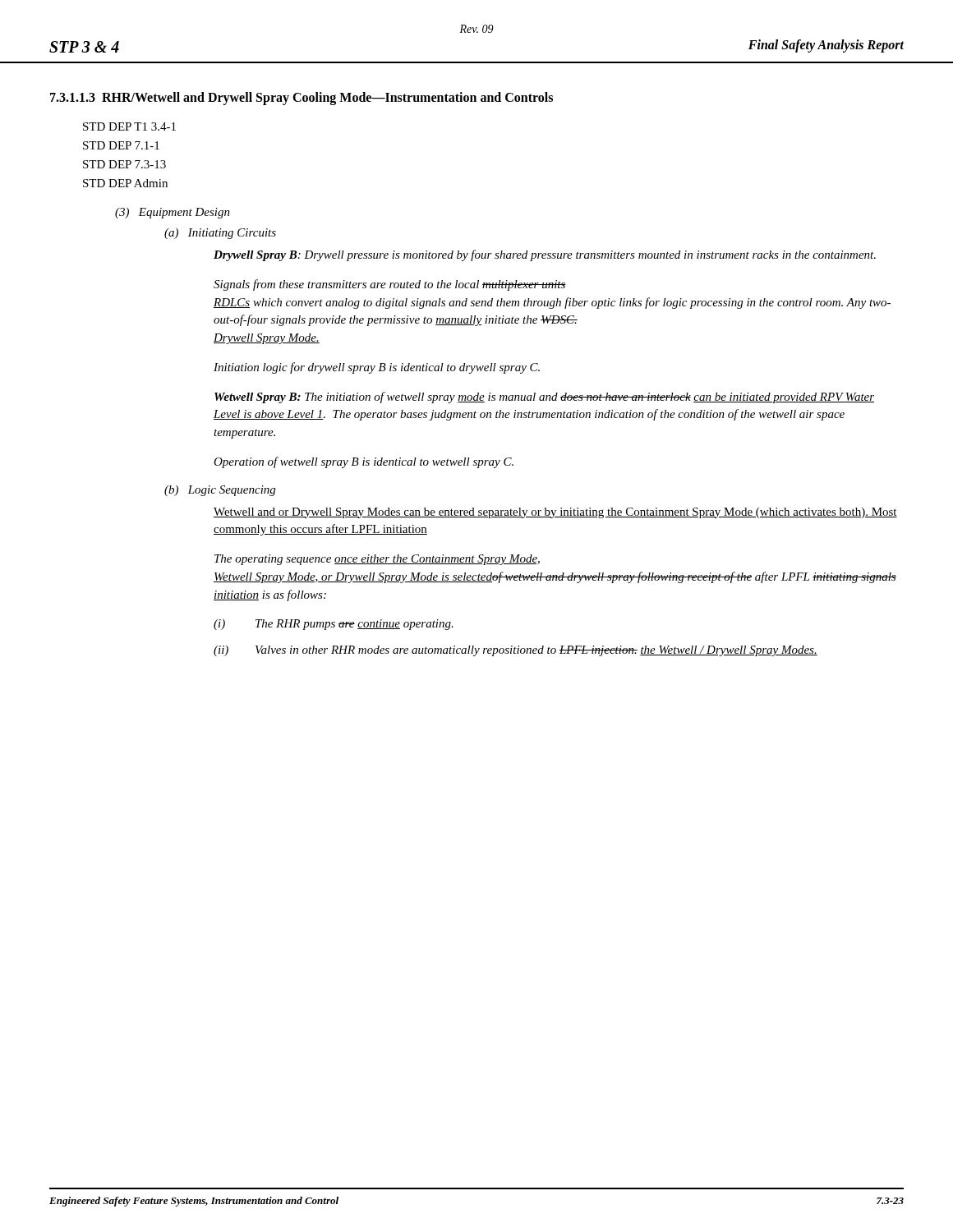Find the text block containing "Wetwell and or"
Screen dimensions: 1232x953
click(555, 520)
